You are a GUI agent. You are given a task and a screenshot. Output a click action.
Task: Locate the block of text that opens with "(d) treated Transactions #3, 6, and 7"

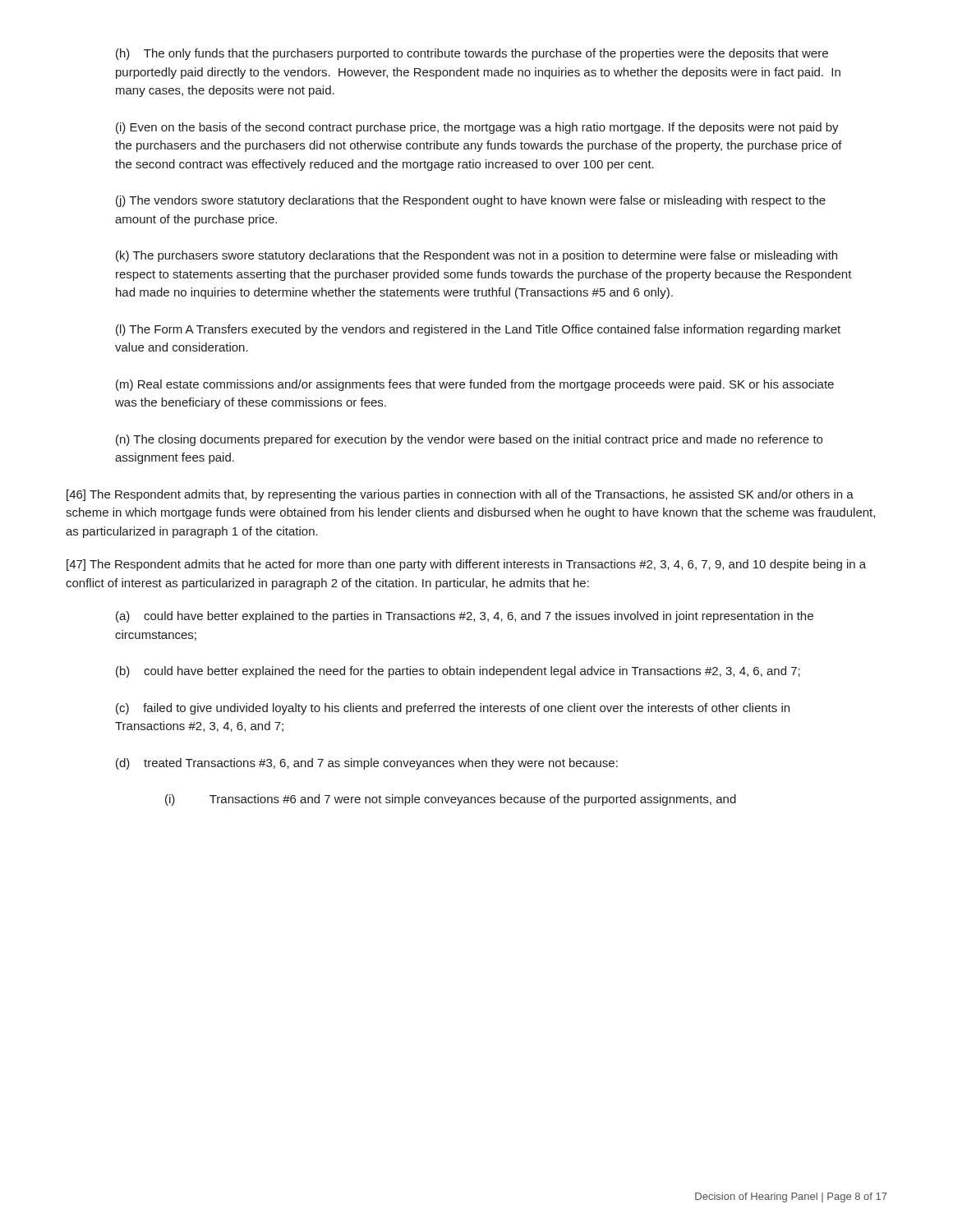(367, 762)
